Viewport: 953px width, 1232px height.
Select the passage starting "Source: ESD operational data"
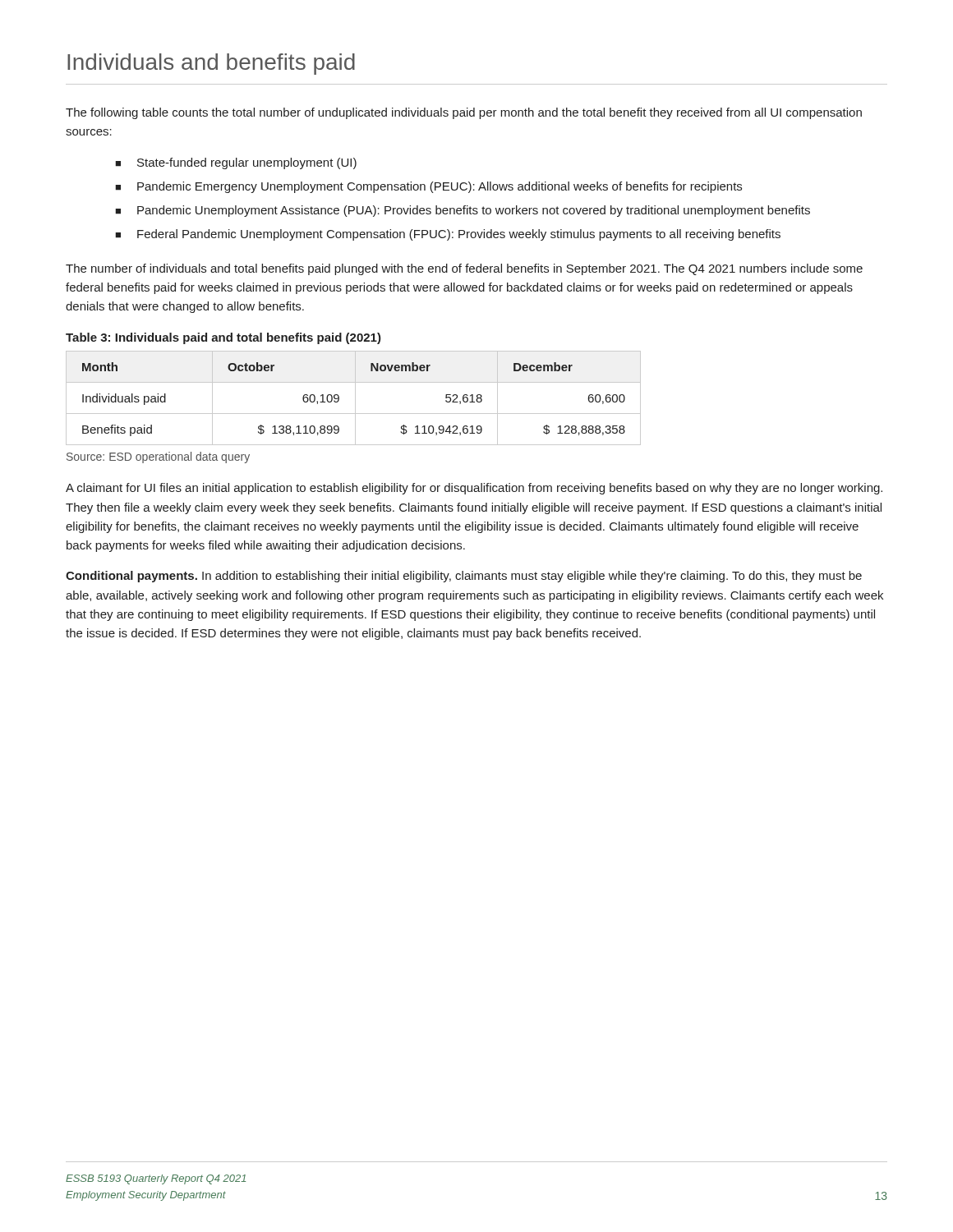click(158, 457)
